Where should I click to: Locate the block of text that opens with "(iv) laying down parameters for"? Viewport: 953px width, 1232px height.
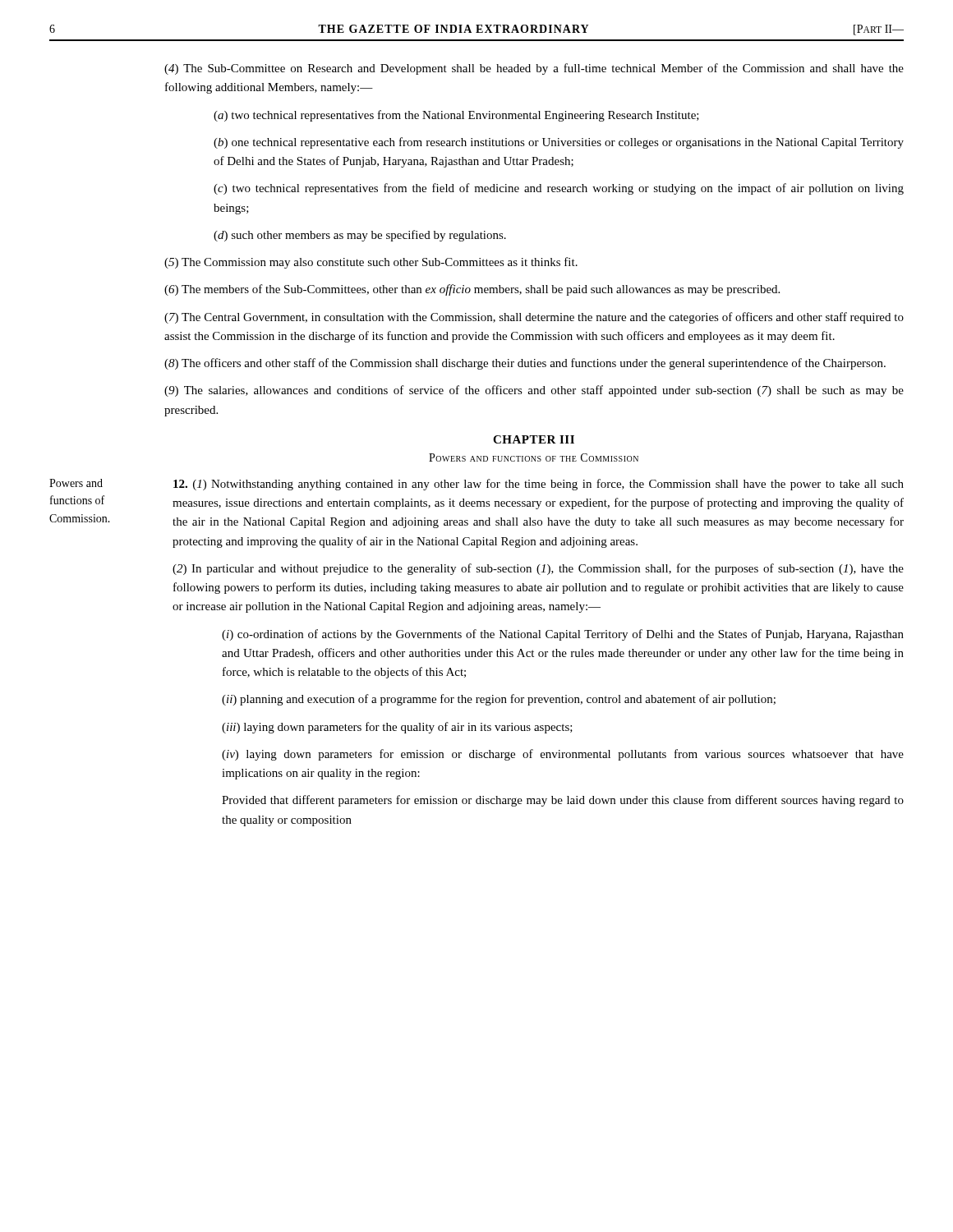(x=563, y=763)
